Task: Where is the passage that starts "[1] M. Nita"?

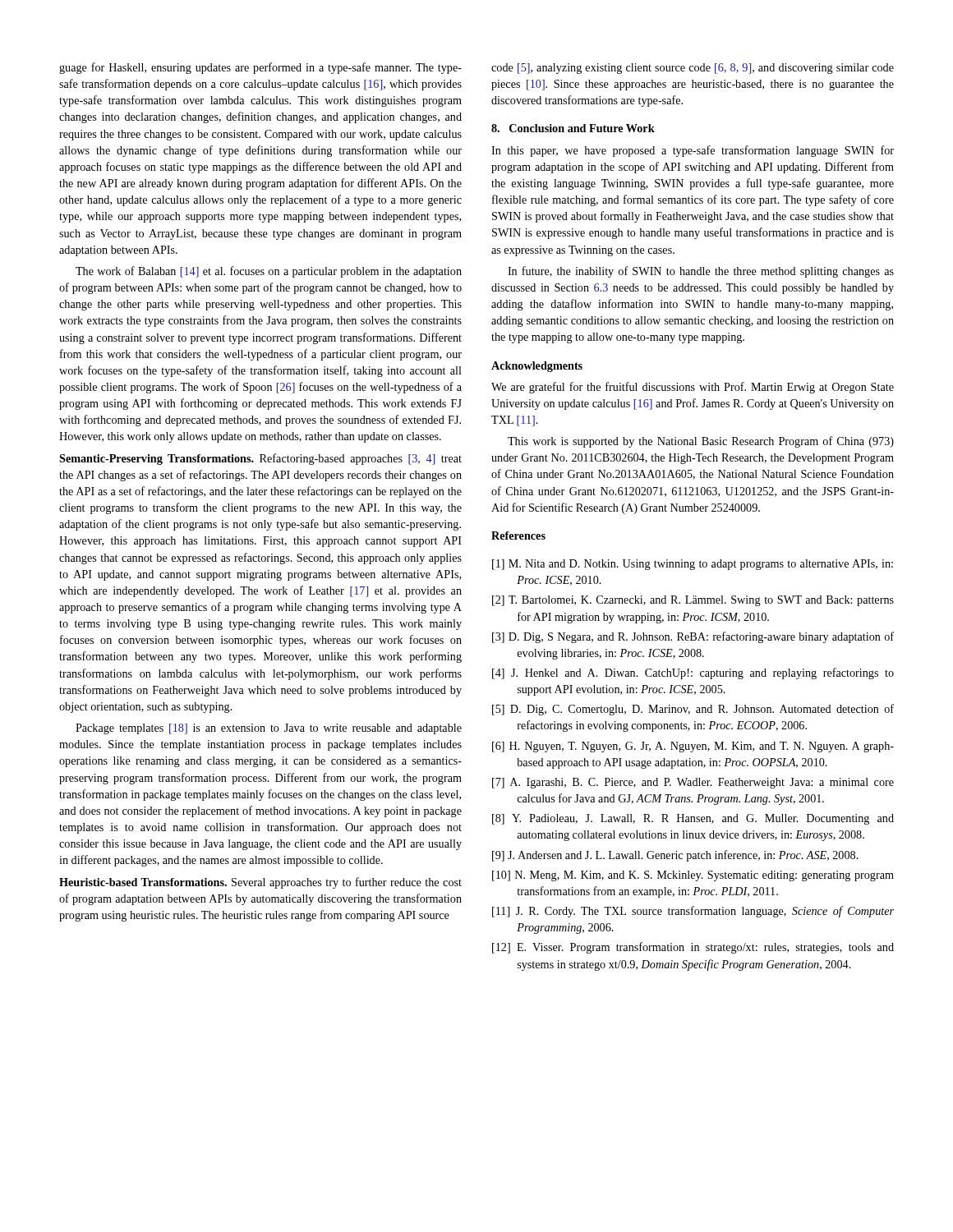Action: (693, 764)
